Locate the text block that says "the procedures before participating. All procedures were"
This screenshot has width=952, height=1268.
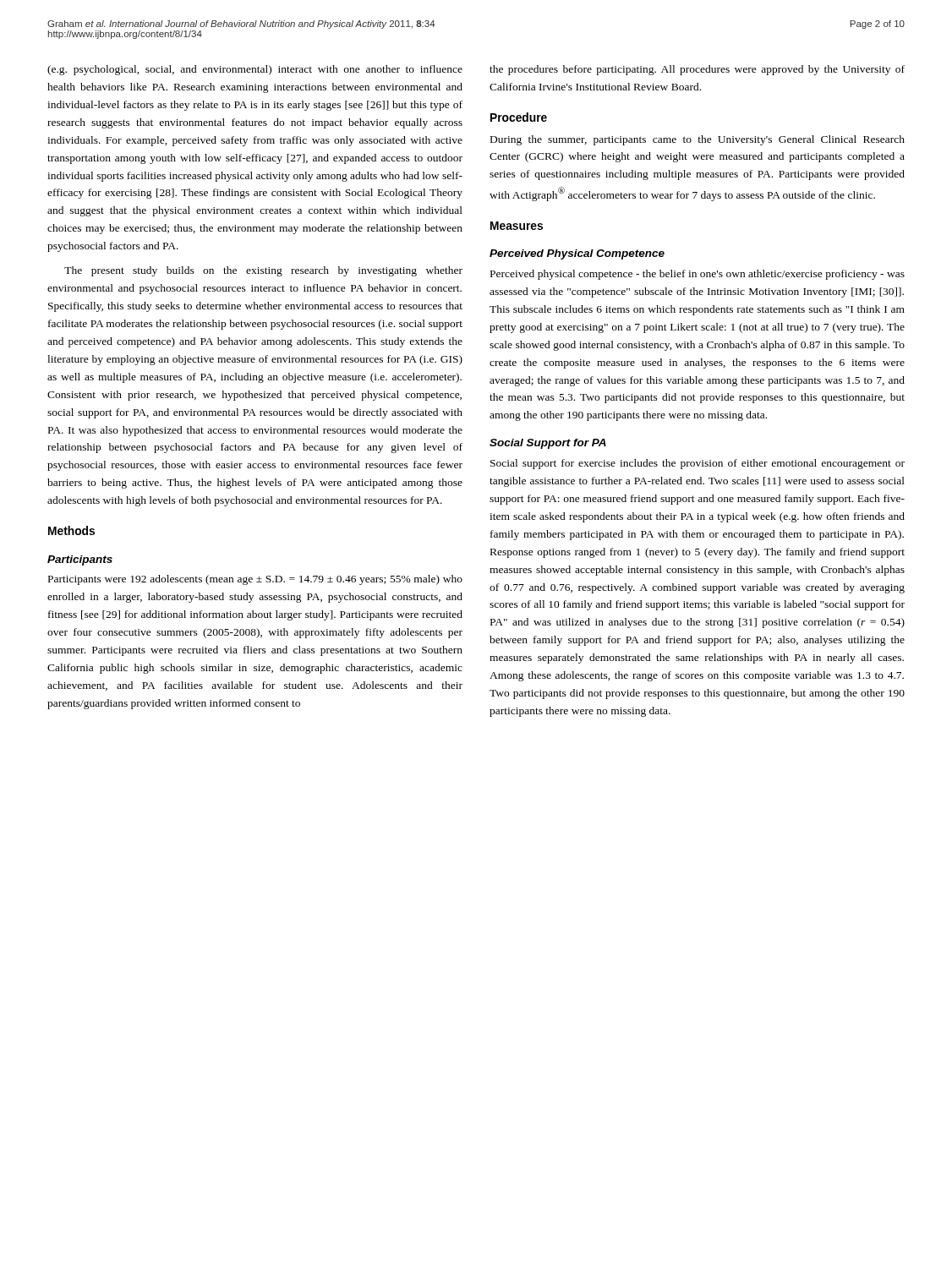pos(697,79)
